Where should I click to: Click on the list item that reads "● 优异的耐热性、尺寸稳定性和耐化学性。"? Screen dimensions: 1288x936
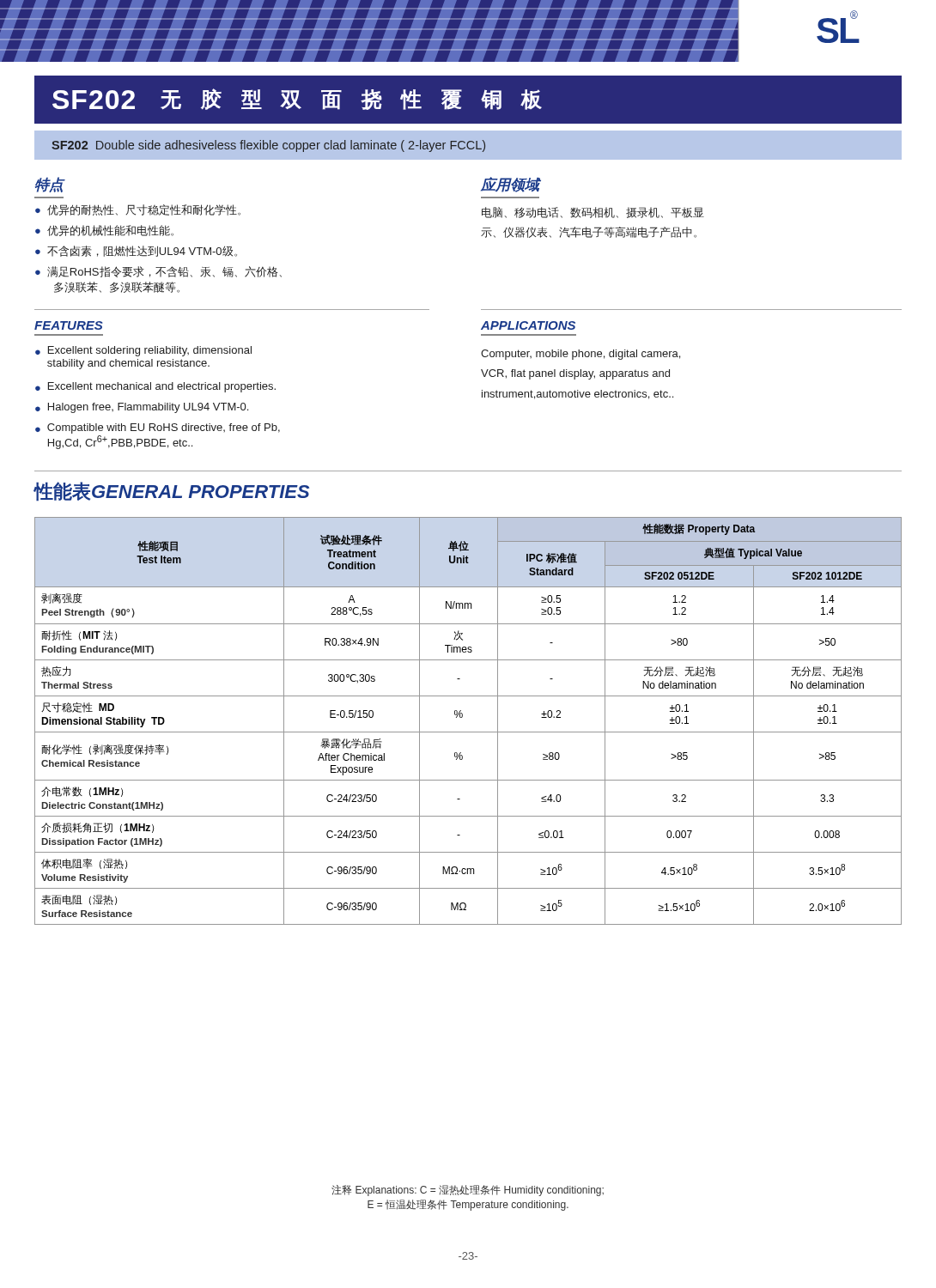141,210
